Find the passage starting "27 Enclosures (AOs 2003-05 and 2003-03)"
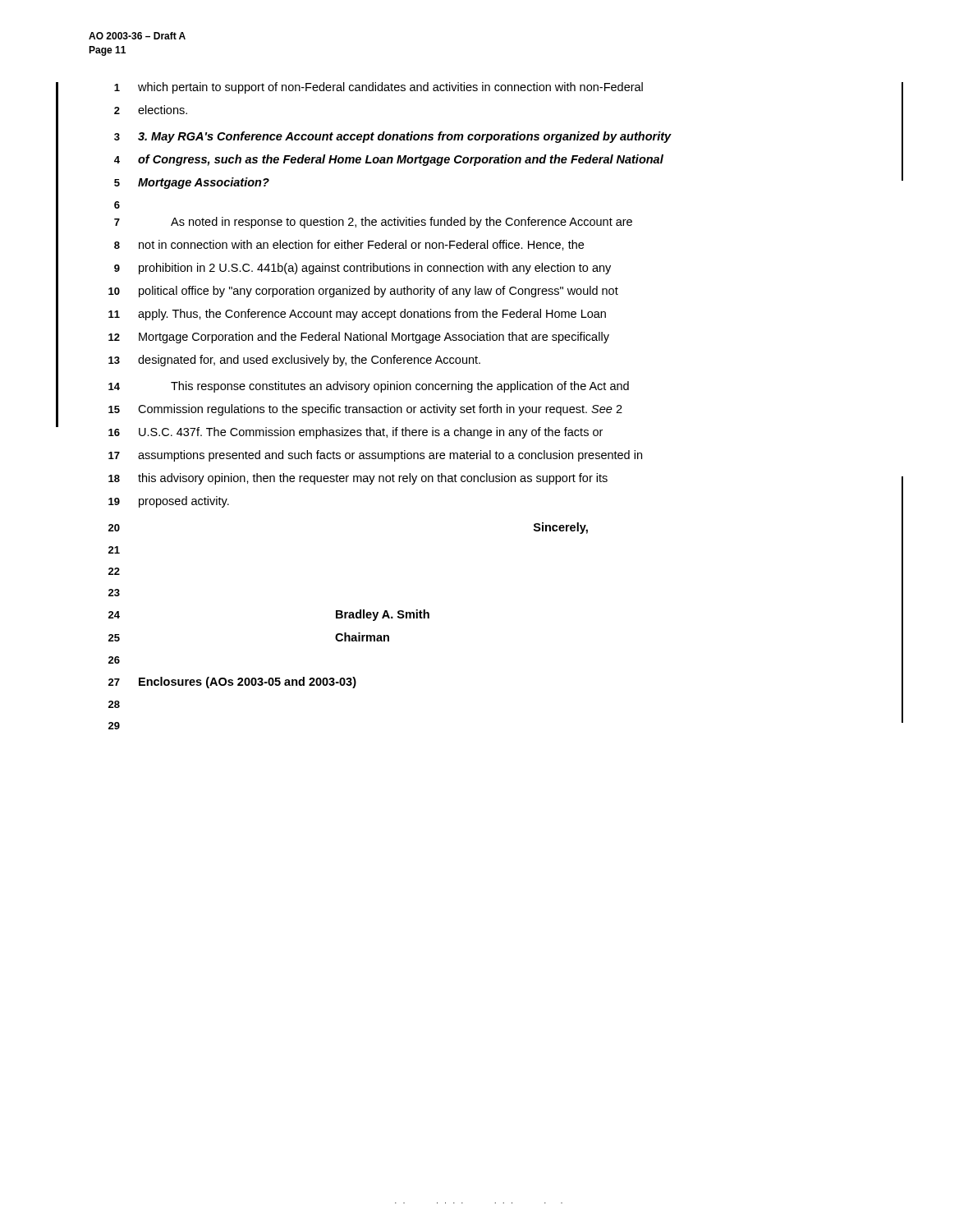This screenshot has width=959, height=1232. tap(232, 683)
